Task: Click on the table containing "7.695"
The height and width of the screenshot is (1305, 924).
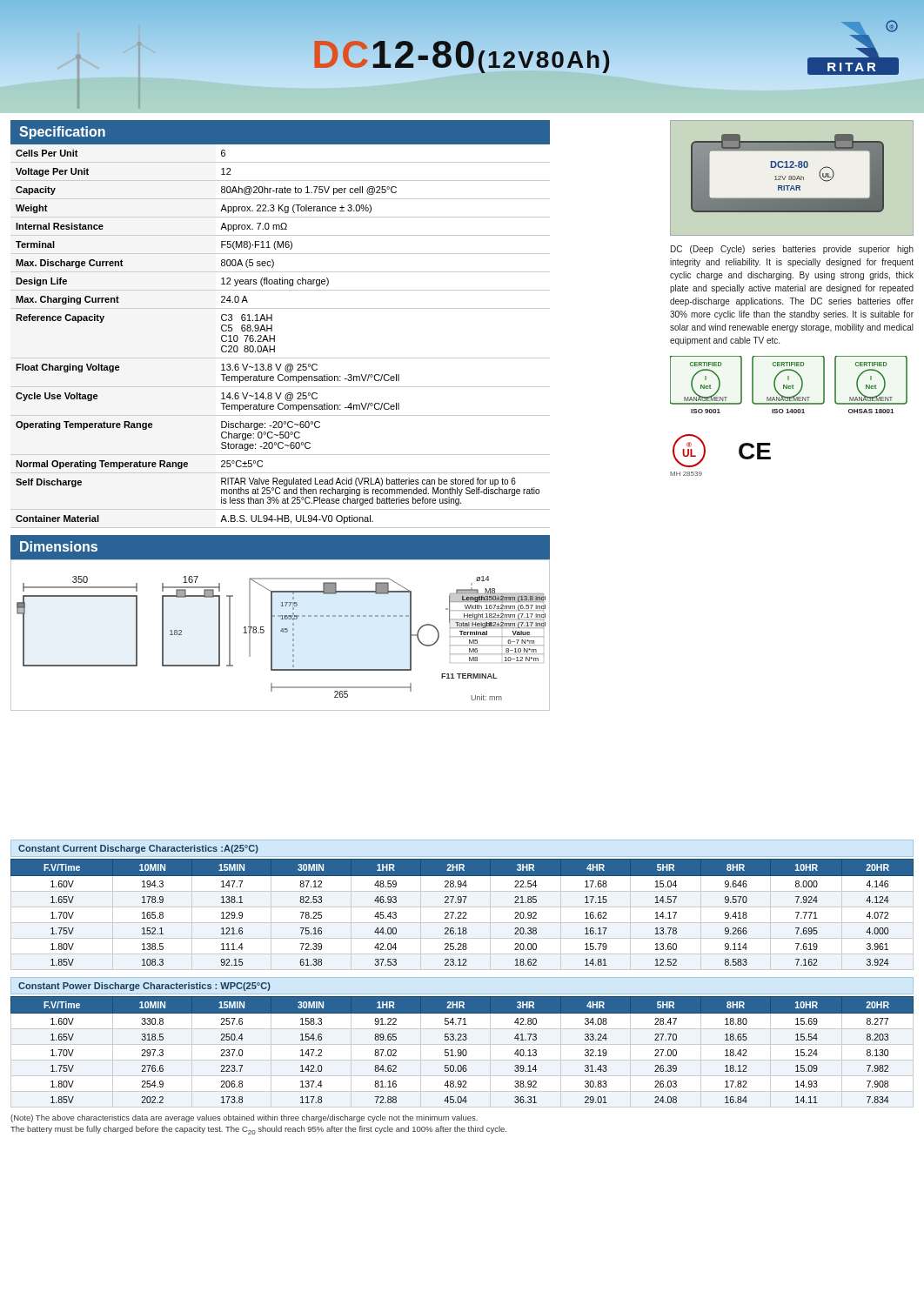Action: pos(462,914)
